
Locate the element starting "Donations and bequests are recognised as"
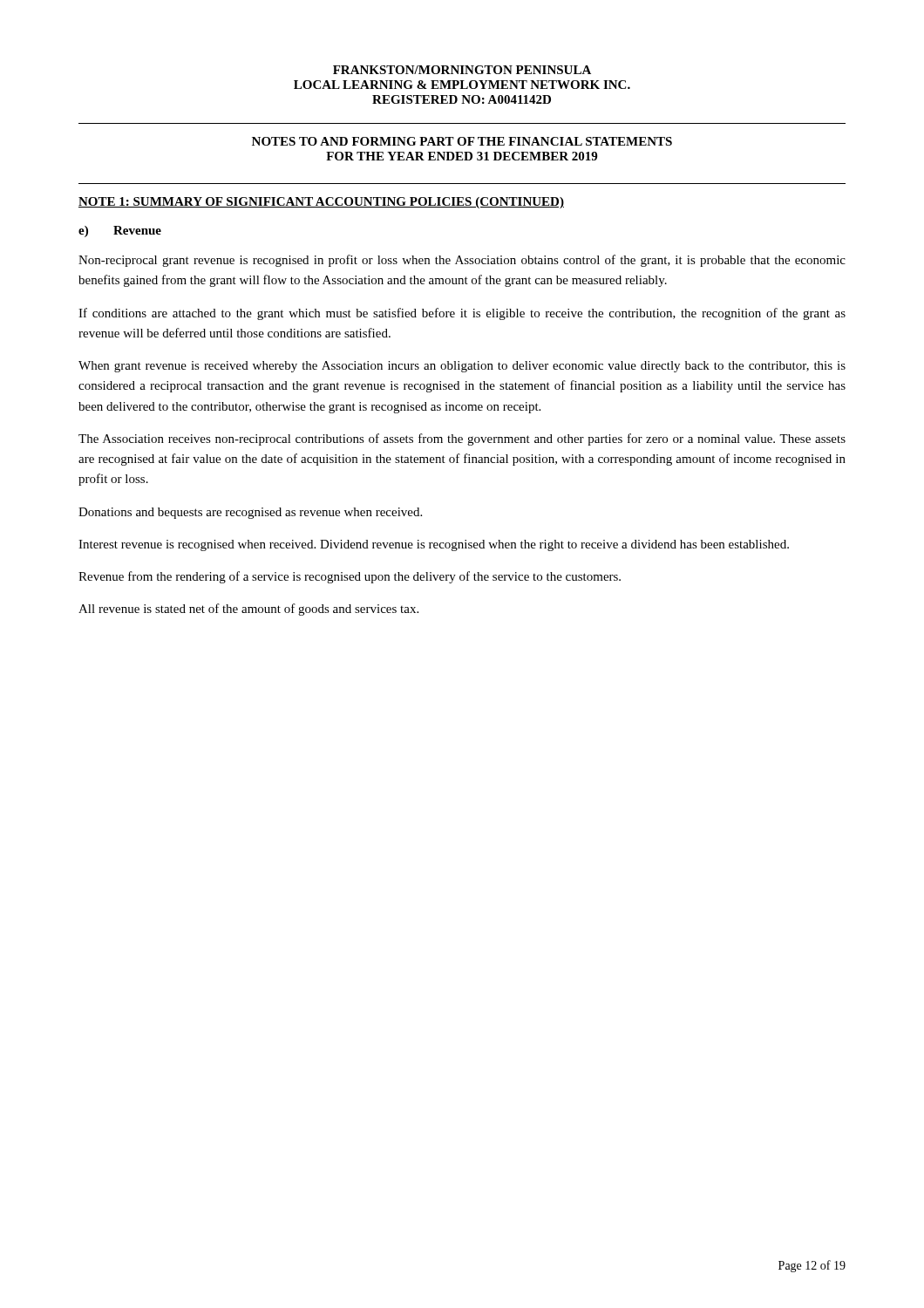tap(251, 511)
